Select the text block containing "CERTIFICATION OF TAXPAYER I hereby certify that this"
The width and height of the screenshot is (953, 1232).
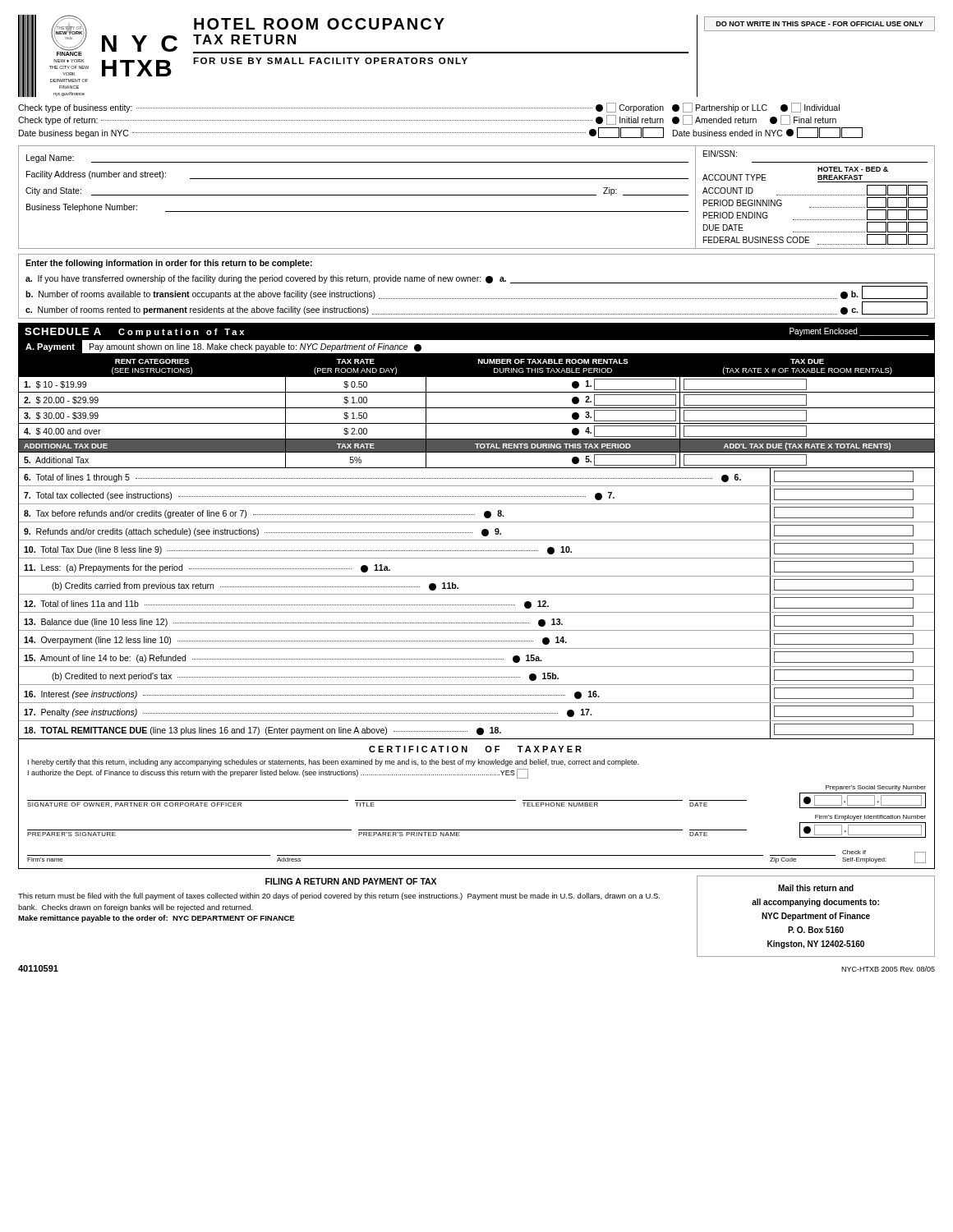[x=476, y=804]
